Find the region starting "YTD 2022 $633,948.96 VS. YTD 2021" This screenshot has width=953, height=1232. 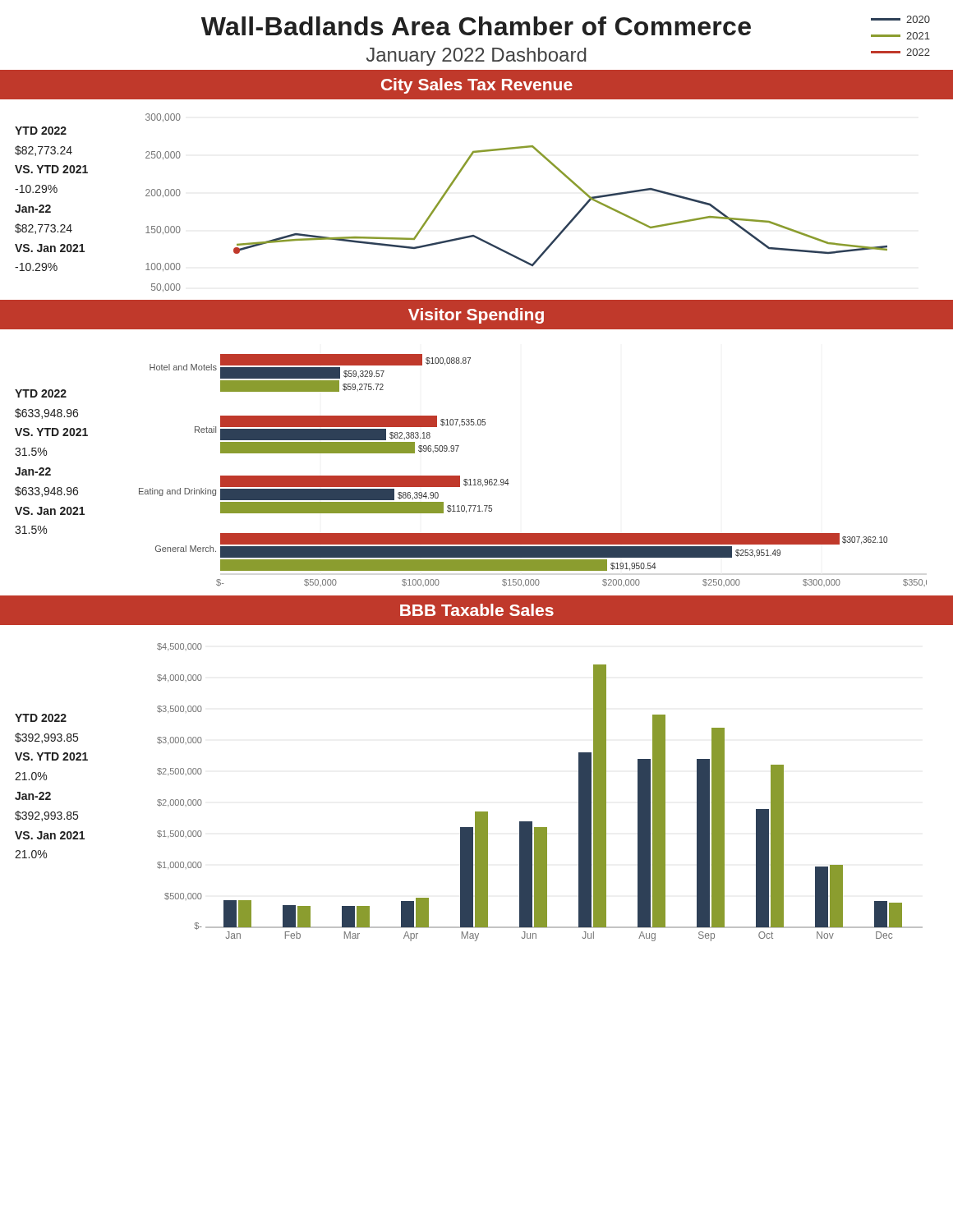click(x=41, y=393)
